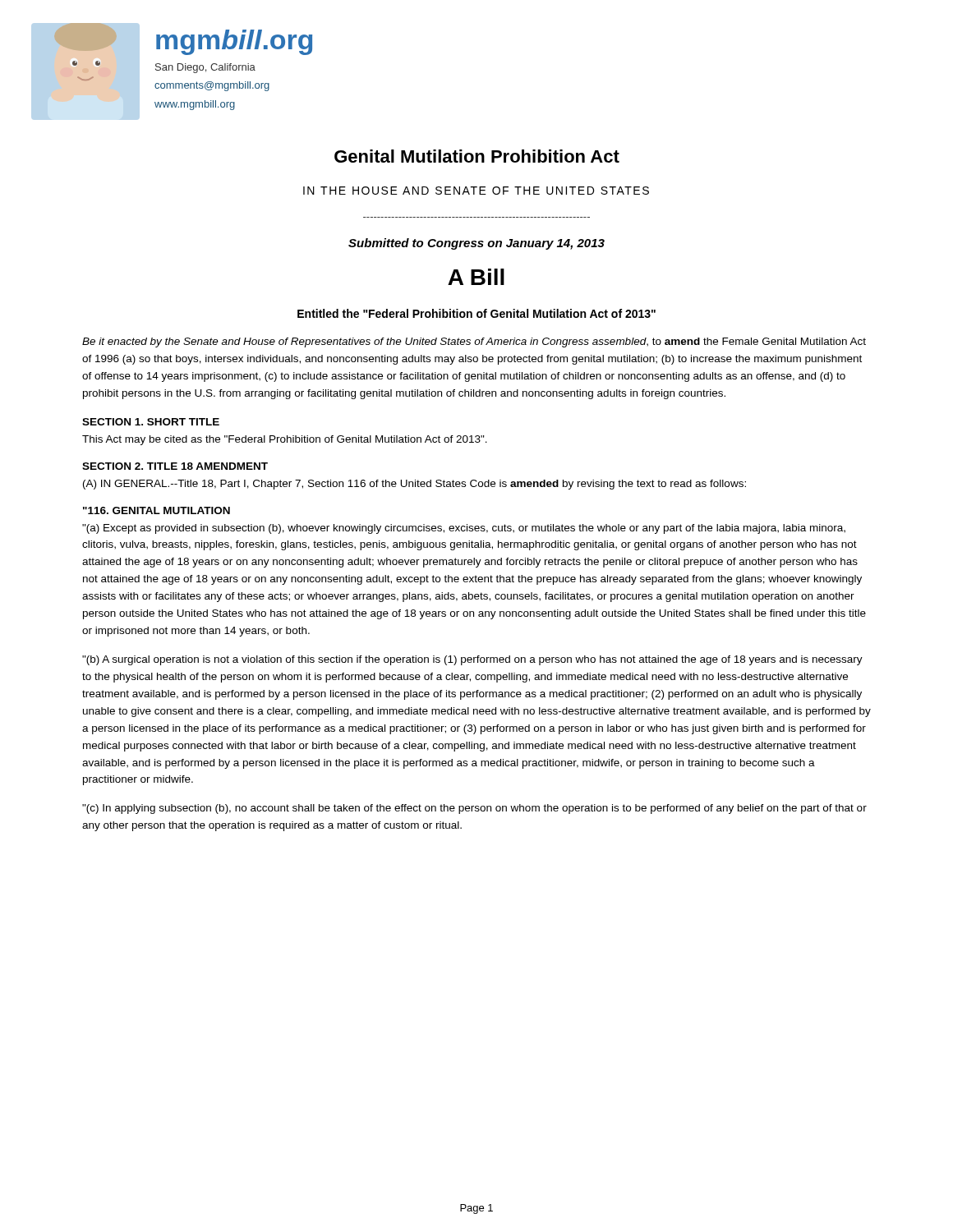Find the block on this page that starts "(A) IN GENERAL.--Title 18, Part I, Chapter 7,"
Viewport: 953px width, 1232px height.
point(415,483)
